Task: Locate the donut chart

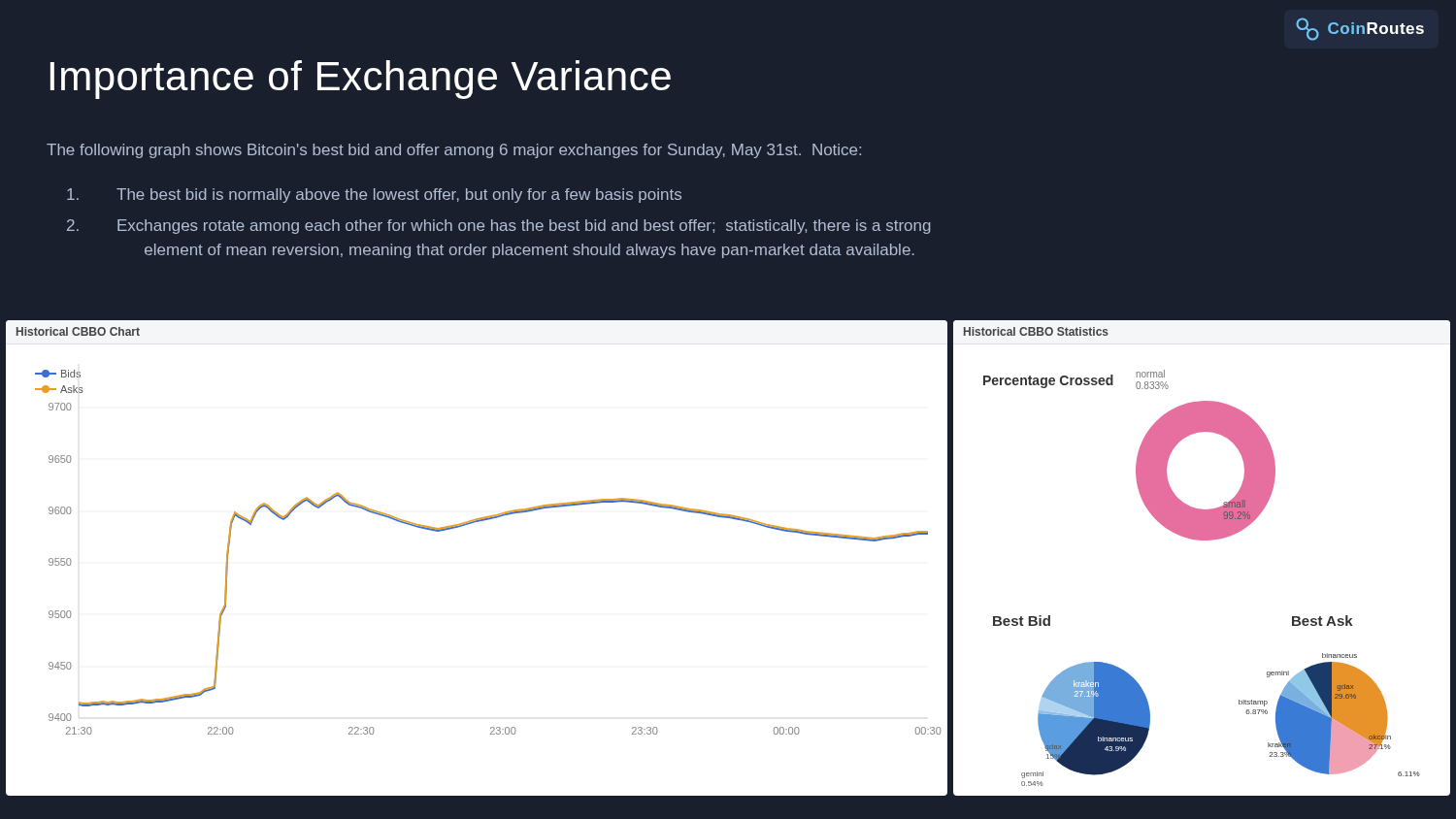Action: tap(1202, 558)
